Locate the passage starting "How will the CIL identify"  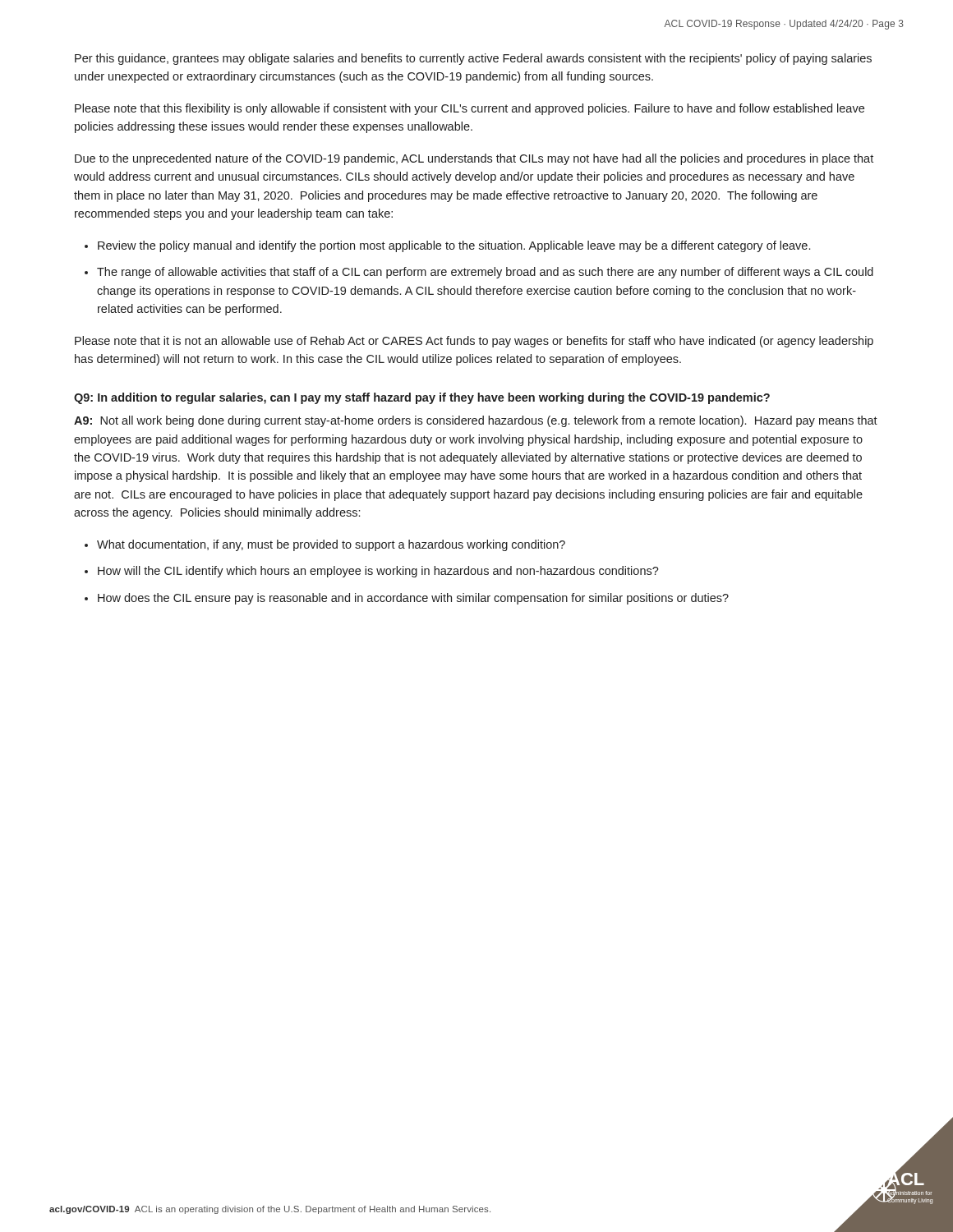[x=378, y=571]
